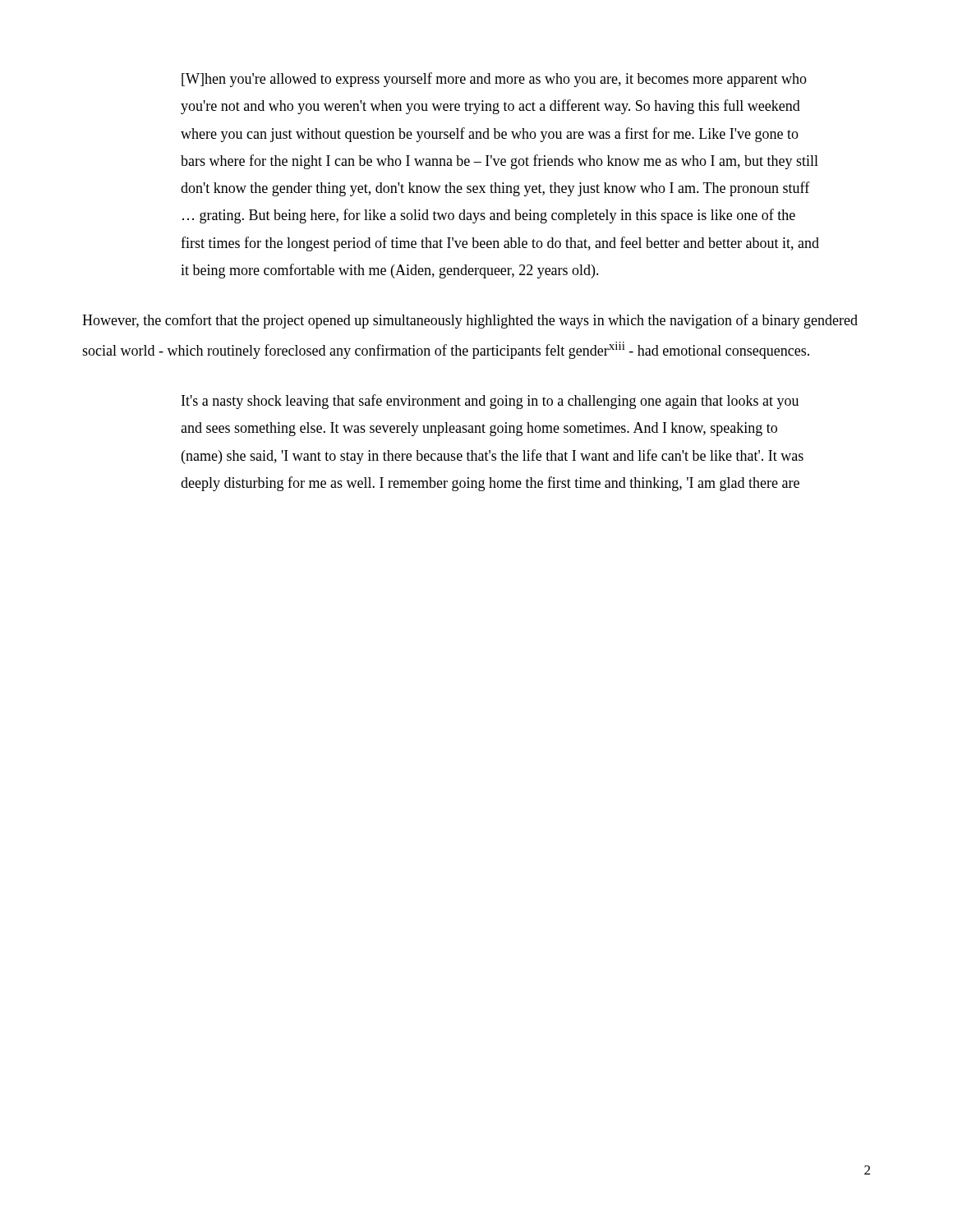Find the block on this page that starts "However, the comfort that the project opened up"
953x1232 pixels.
[x=476, y=336]
